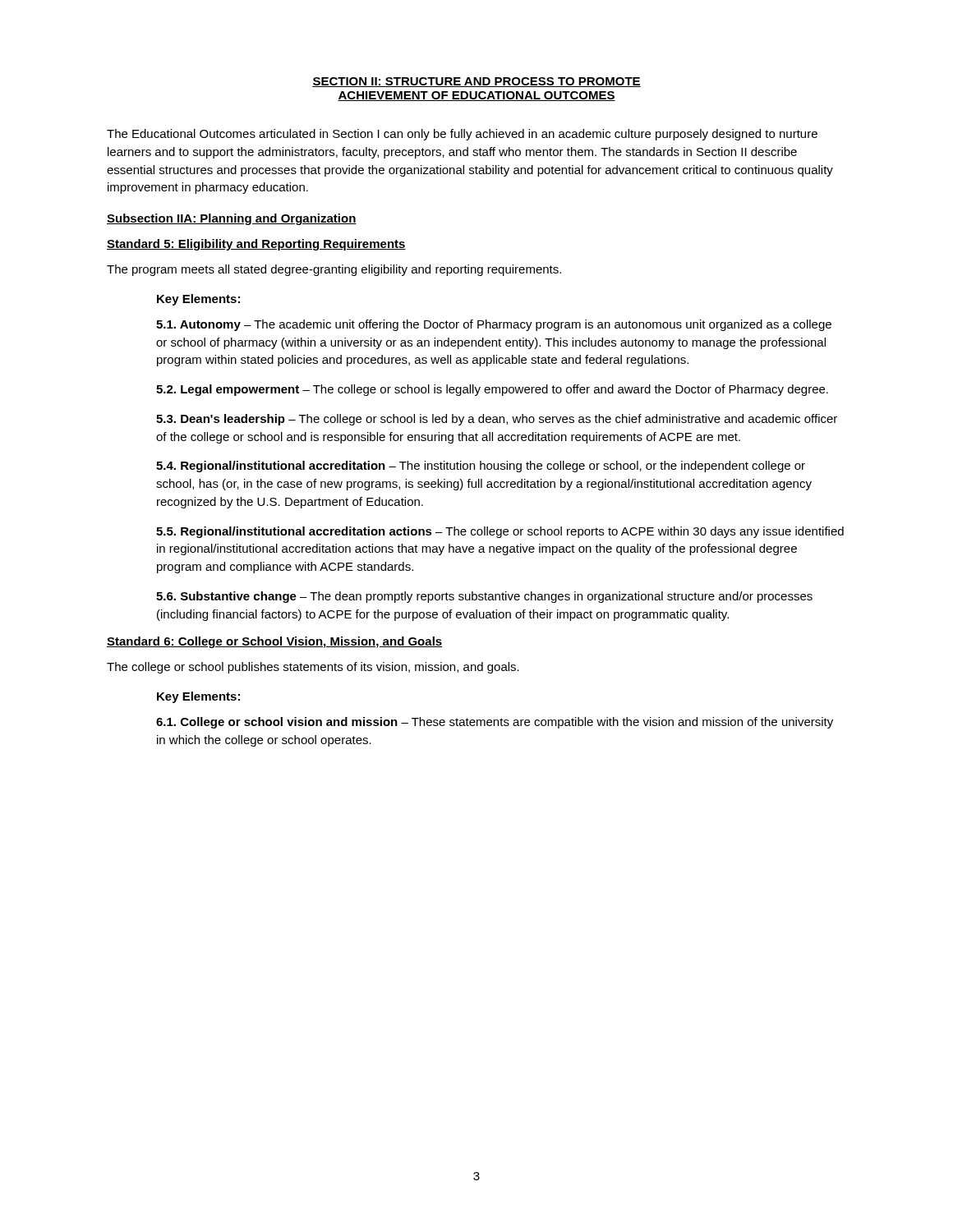Click on the block starting "5.3. Dean's leadership – The"
This screenshot has height=1232, width=953.
click(x=497, y=427)
